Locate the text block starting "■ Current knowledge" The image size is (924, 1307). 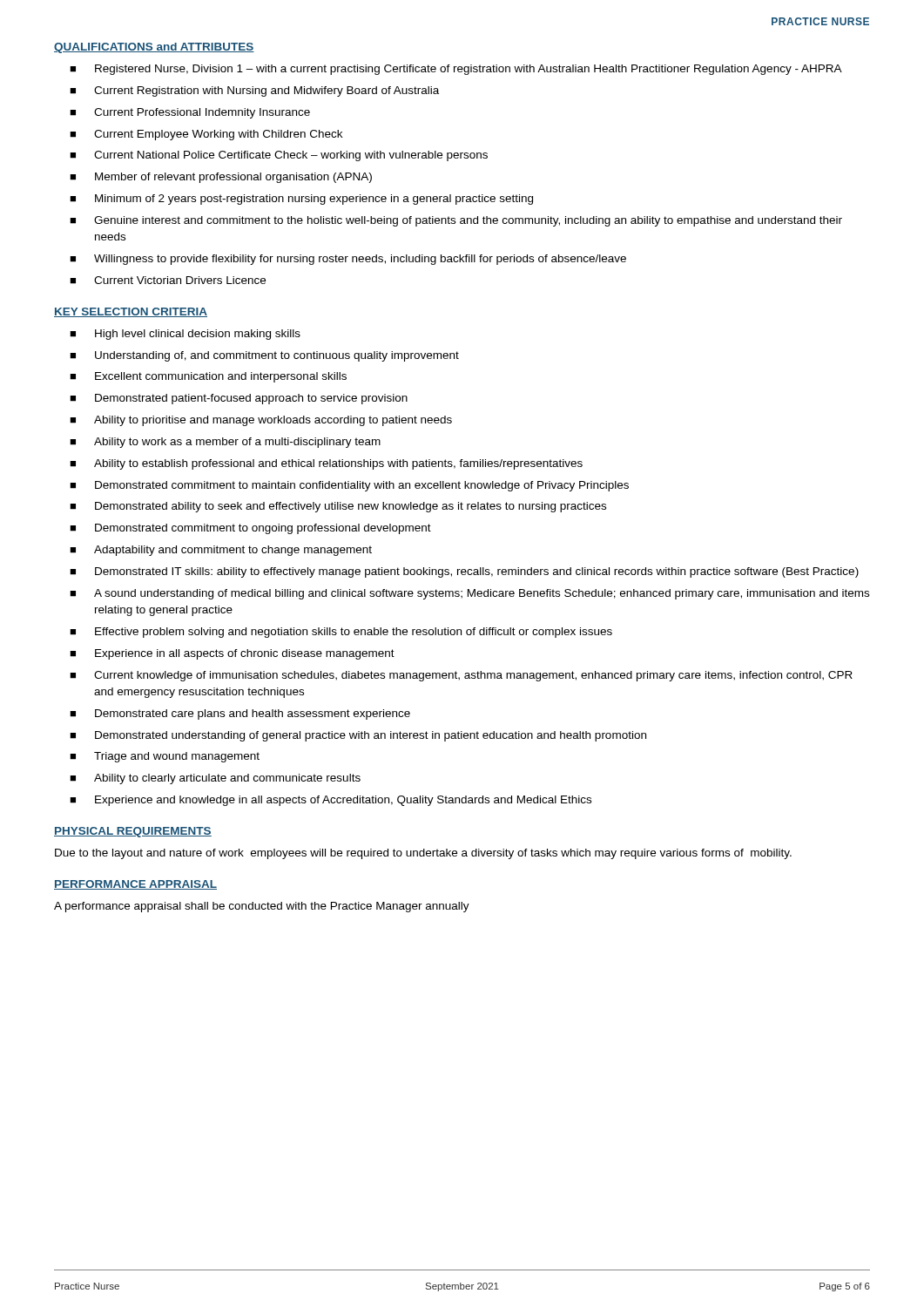pos(470,683)
